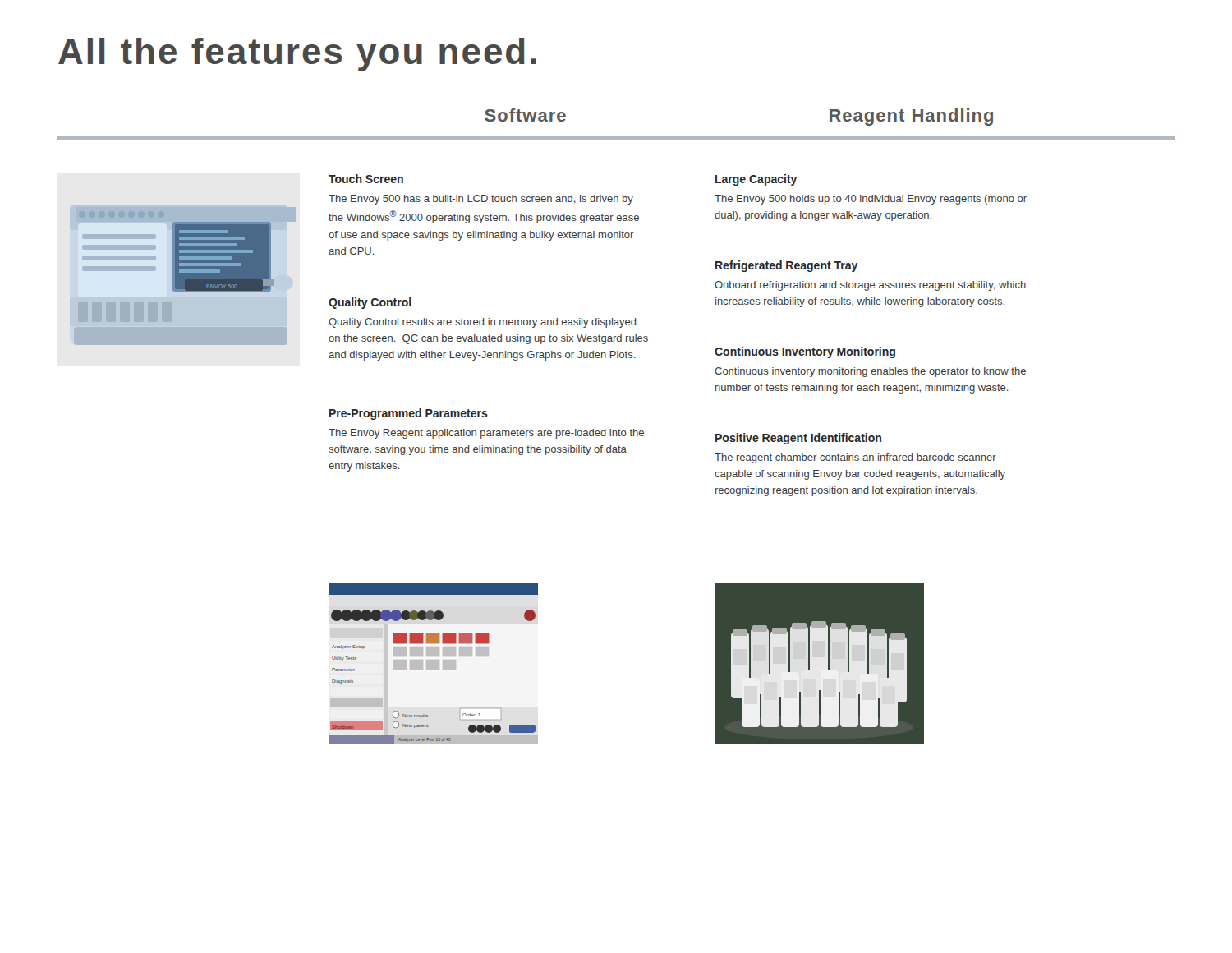Point to the block beginning "Onboard refrigeration and storage assures reagent stability, which"
This screenshot has width=1232, height=953.
pos(870,293)
